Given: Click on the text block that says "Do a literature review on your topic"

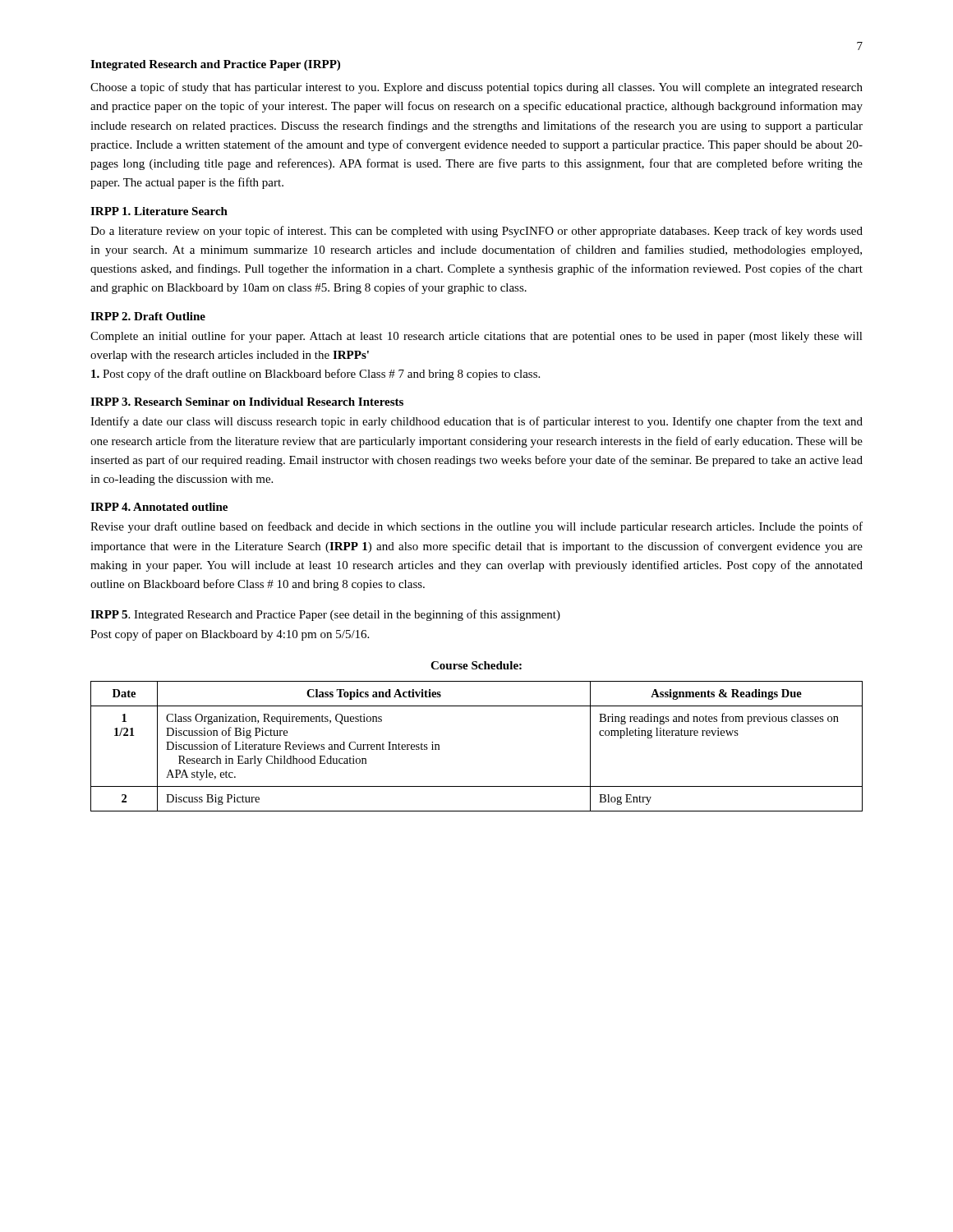Looking at the screenshot, I should tap(476, 259).
